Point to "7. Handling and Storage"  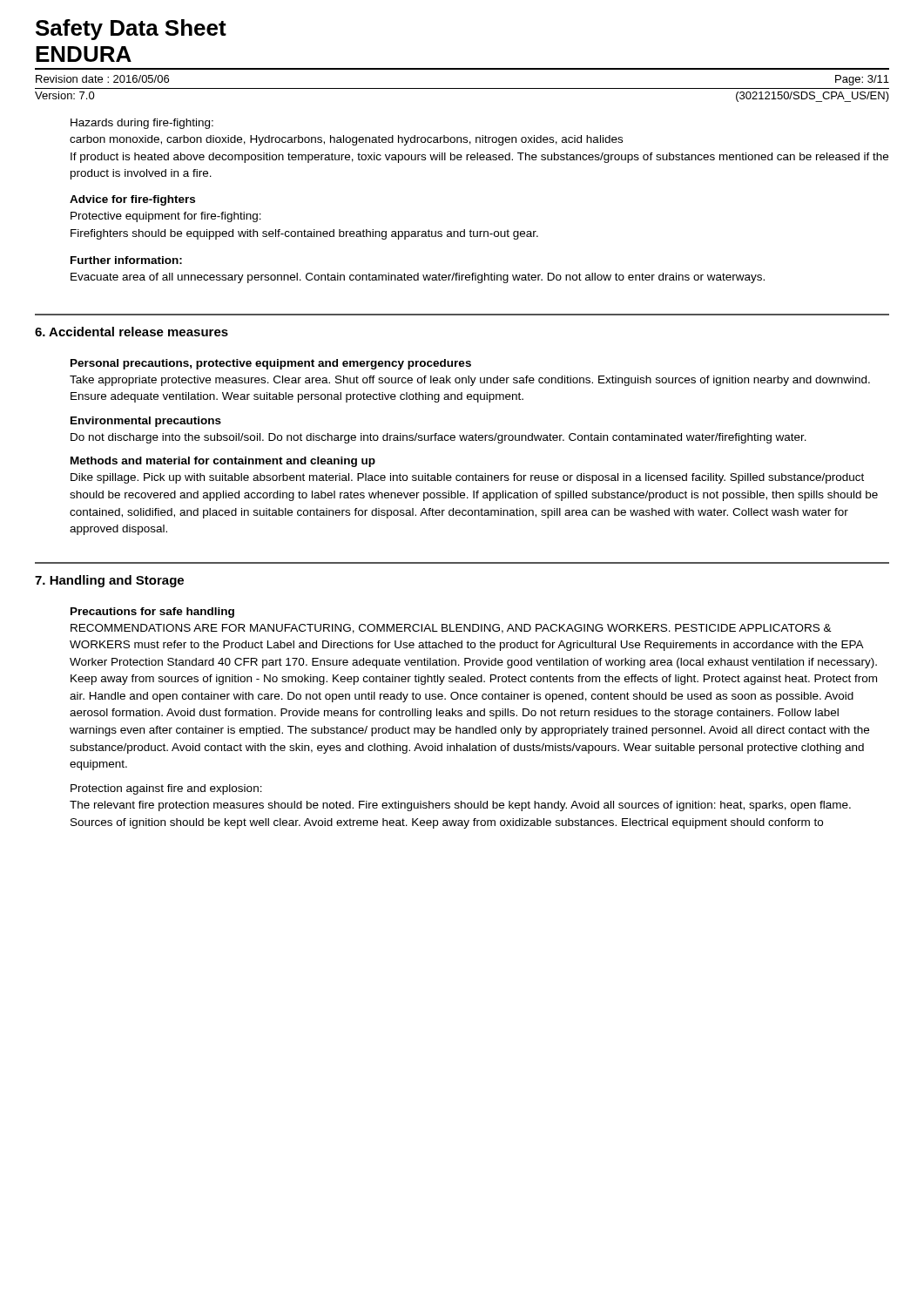(x=110, y=580)
